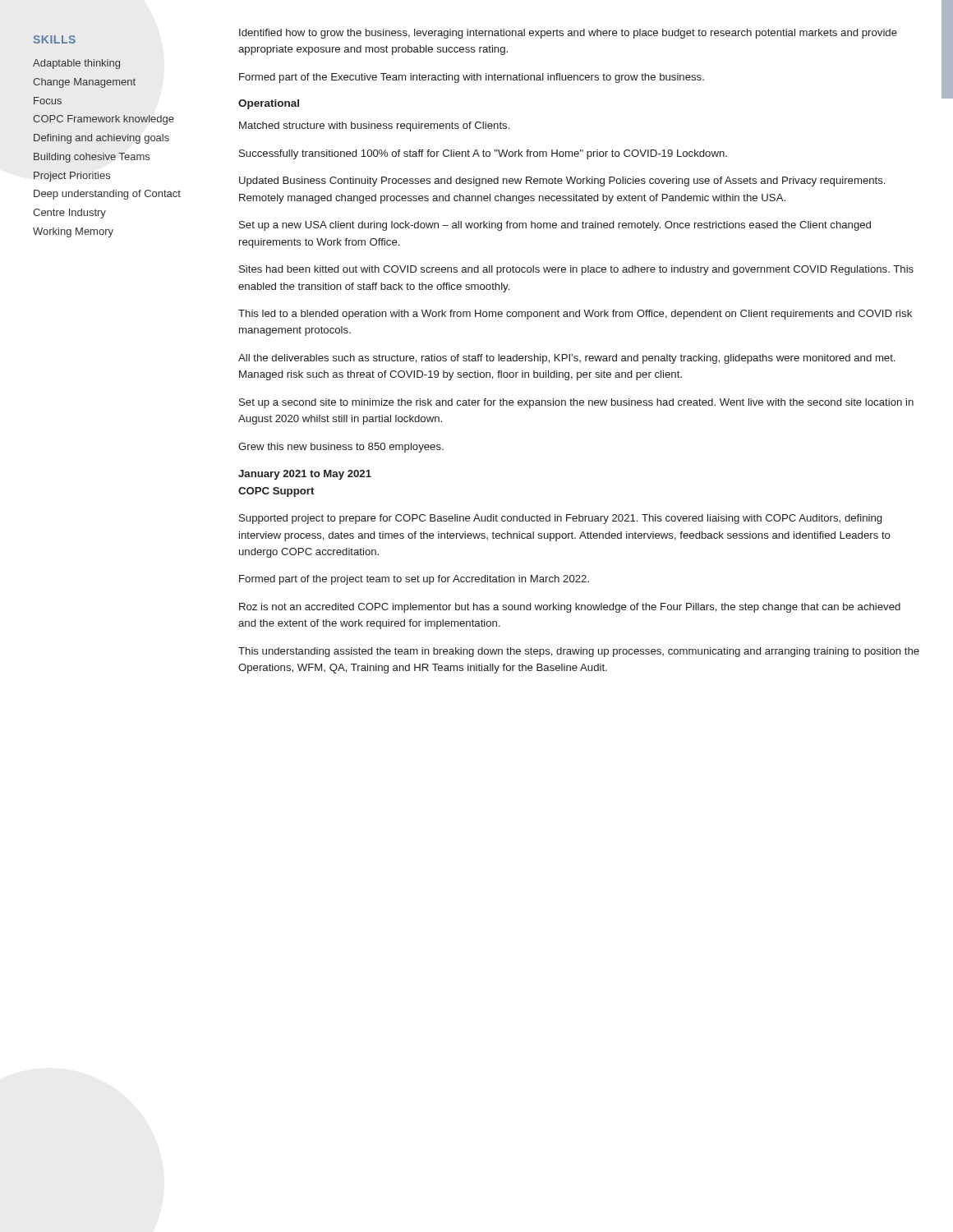Point to the element starting "Supported project to prepare for COPC"
The width and height of the screenshot is (953, 1232).
579,535
